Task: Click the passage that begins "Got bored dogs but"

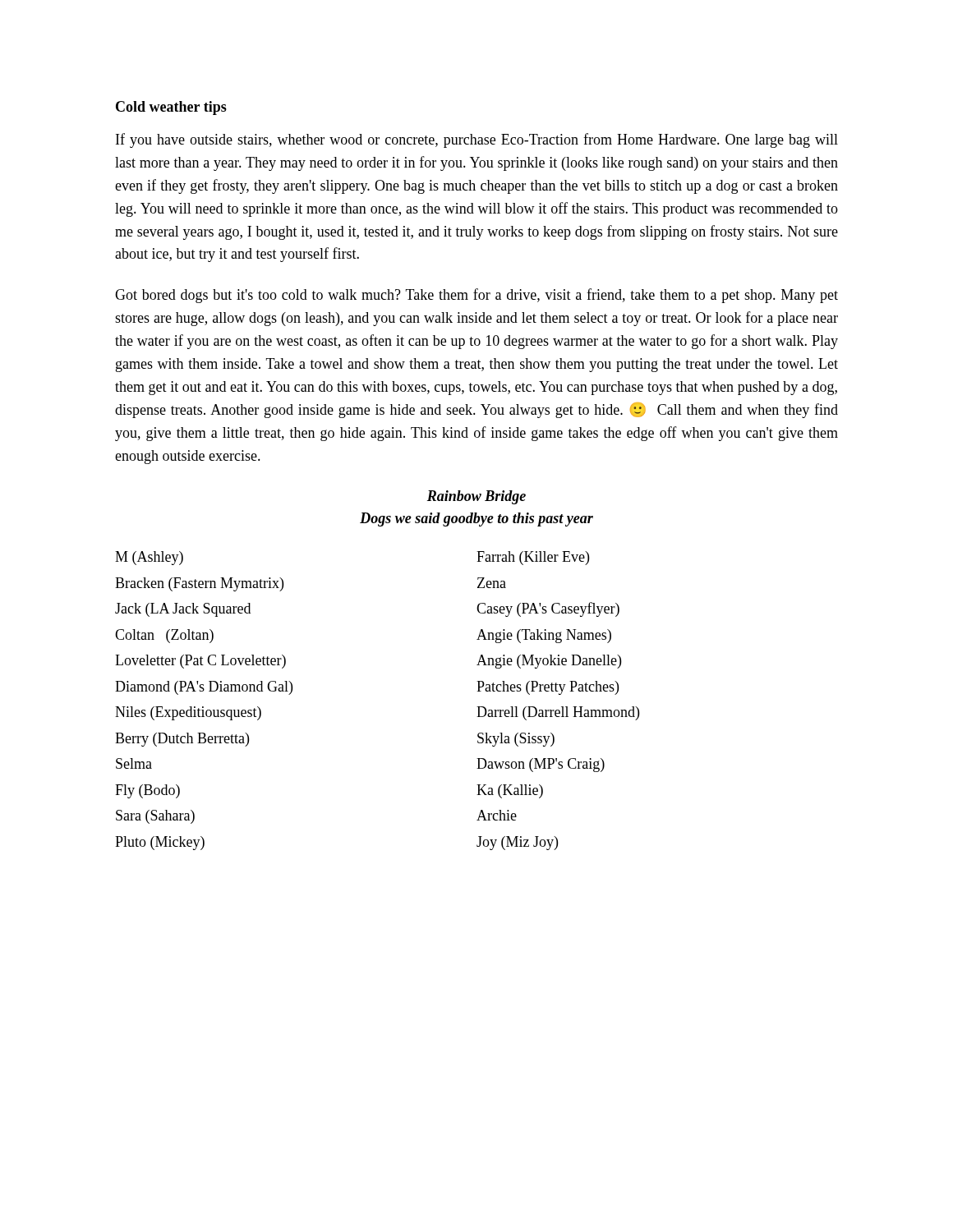Action: point(476,375)
